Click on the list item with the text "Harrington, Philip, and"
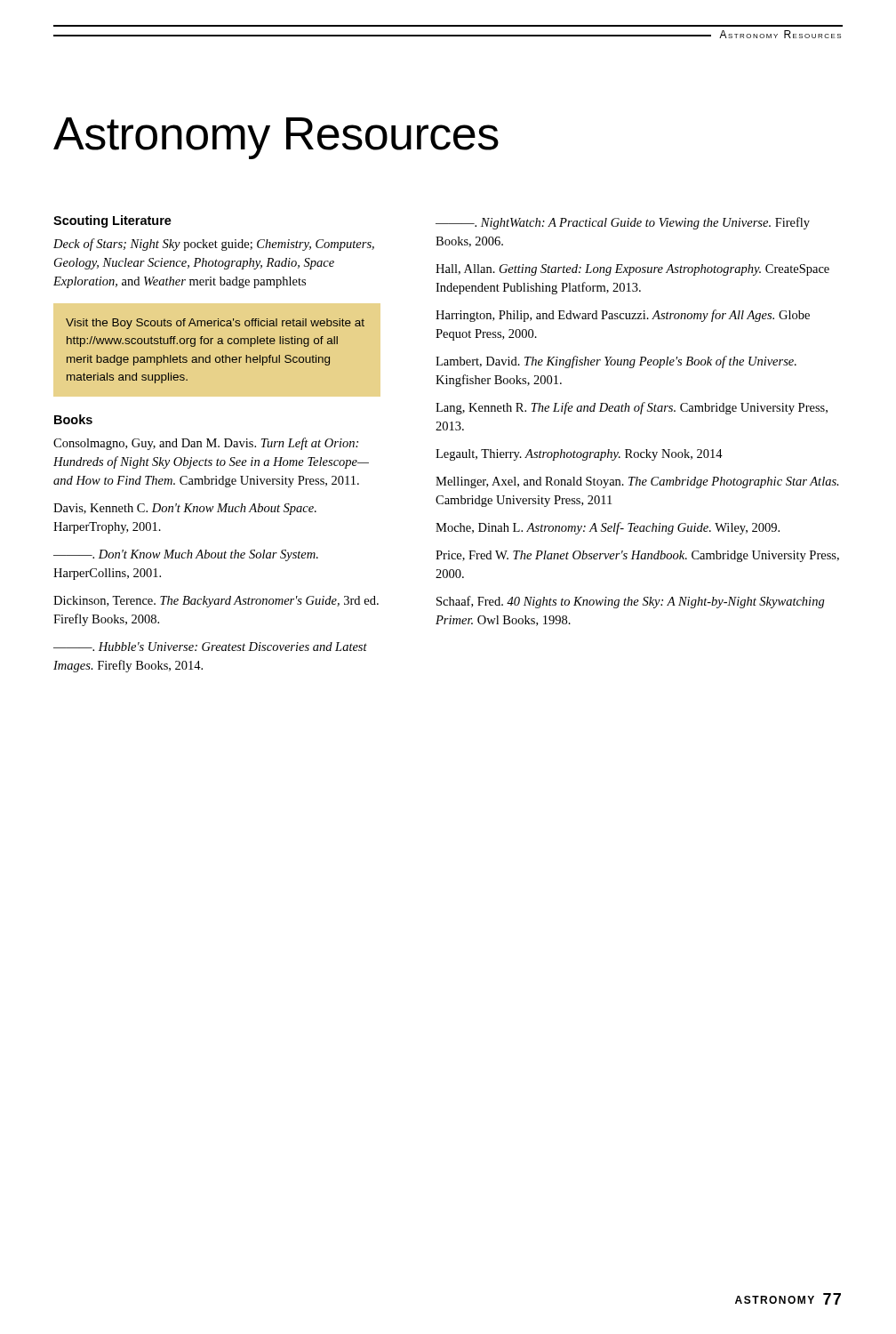The height and width of the screenshot is (1334, 896). pyautogui.click(x=623, y=324)
